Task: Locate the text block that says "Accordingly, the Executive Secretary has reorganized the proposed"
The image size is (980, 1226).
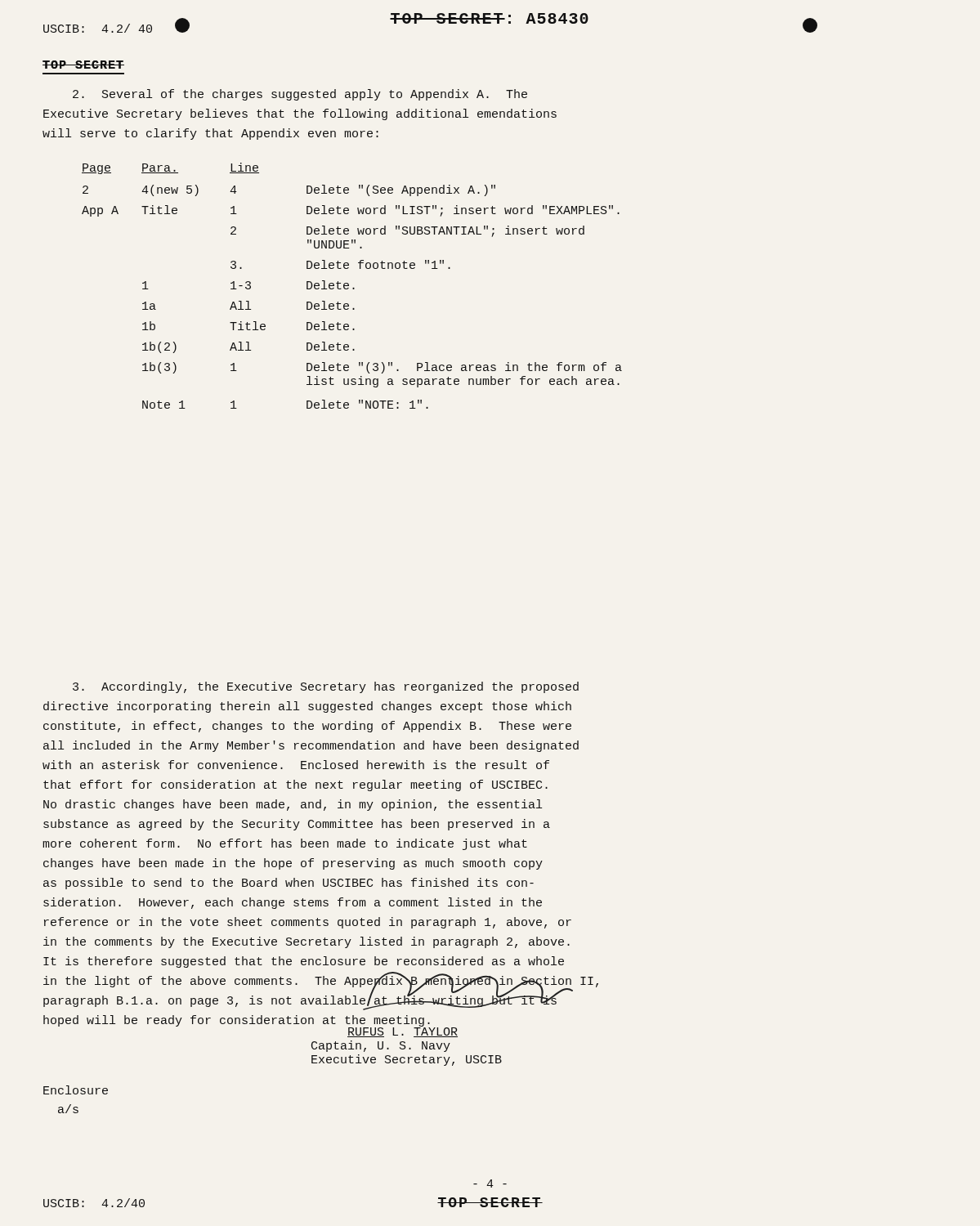Action: (322, 855)
